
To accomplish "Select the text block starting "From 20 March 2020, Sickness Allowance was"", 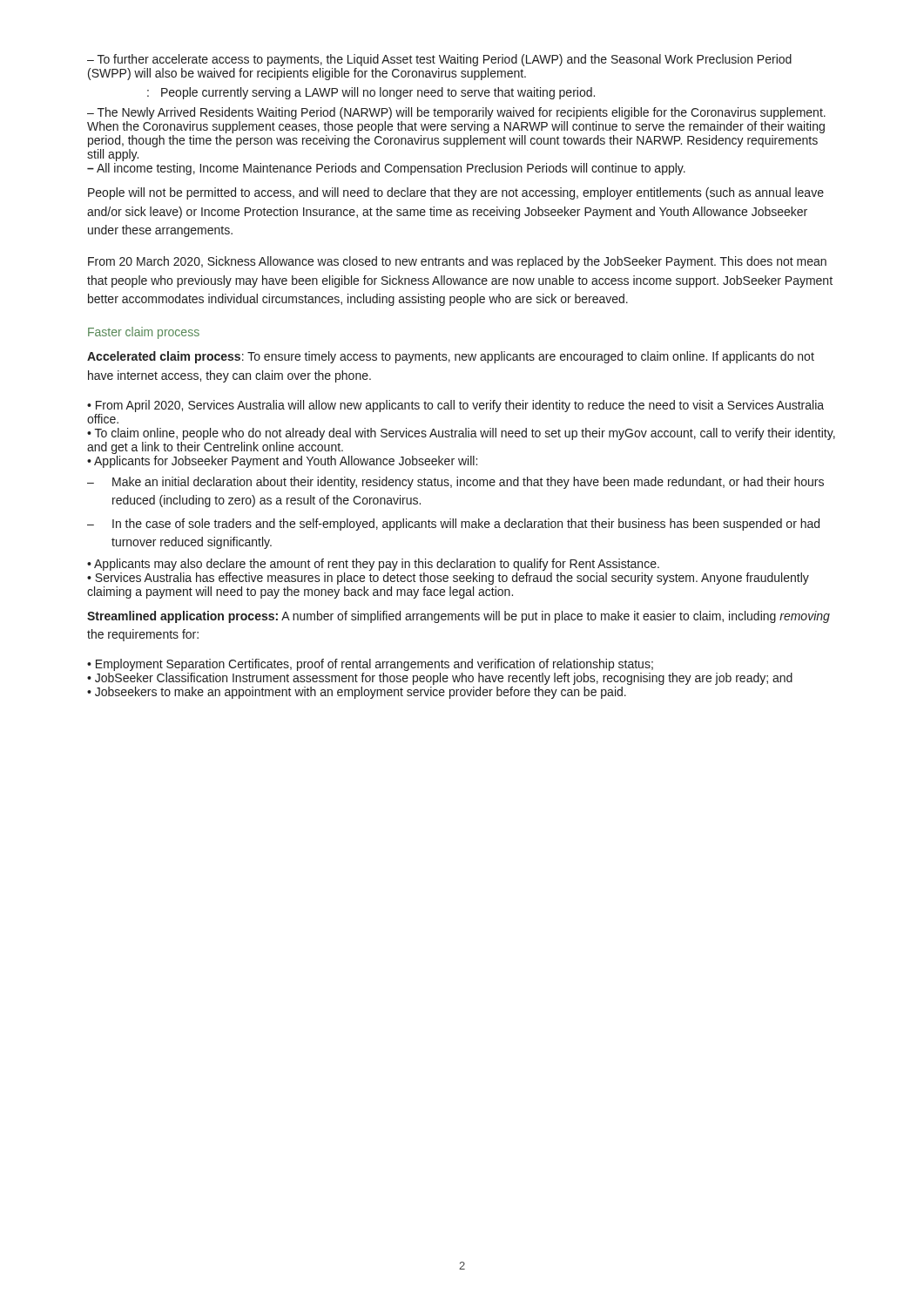I will 462,281.
